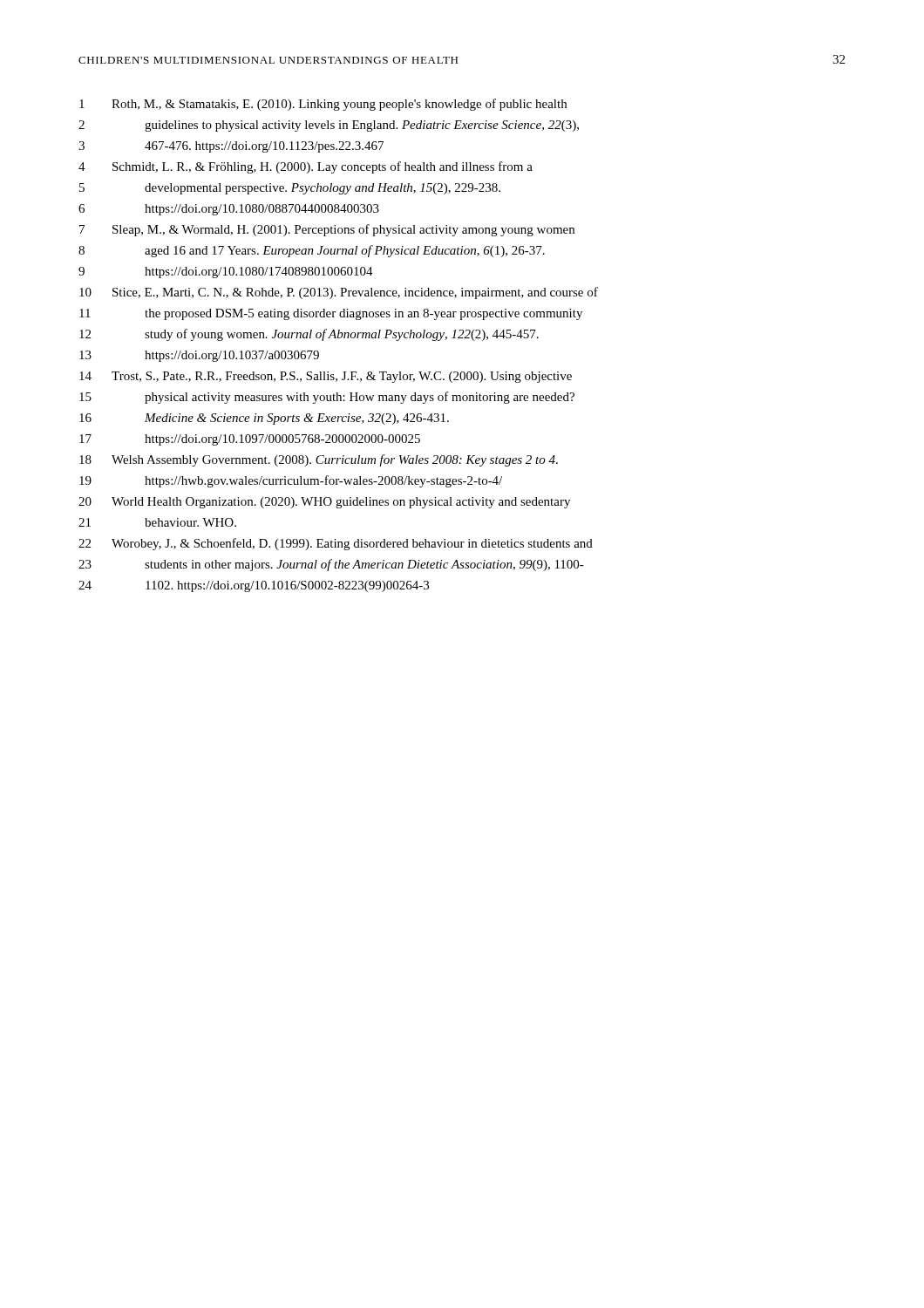Screen dimensions: 1308x924
Task: Locate the list item containing "14 Trost, S., Pate., R.R.,"
Action: coord(462,407)
